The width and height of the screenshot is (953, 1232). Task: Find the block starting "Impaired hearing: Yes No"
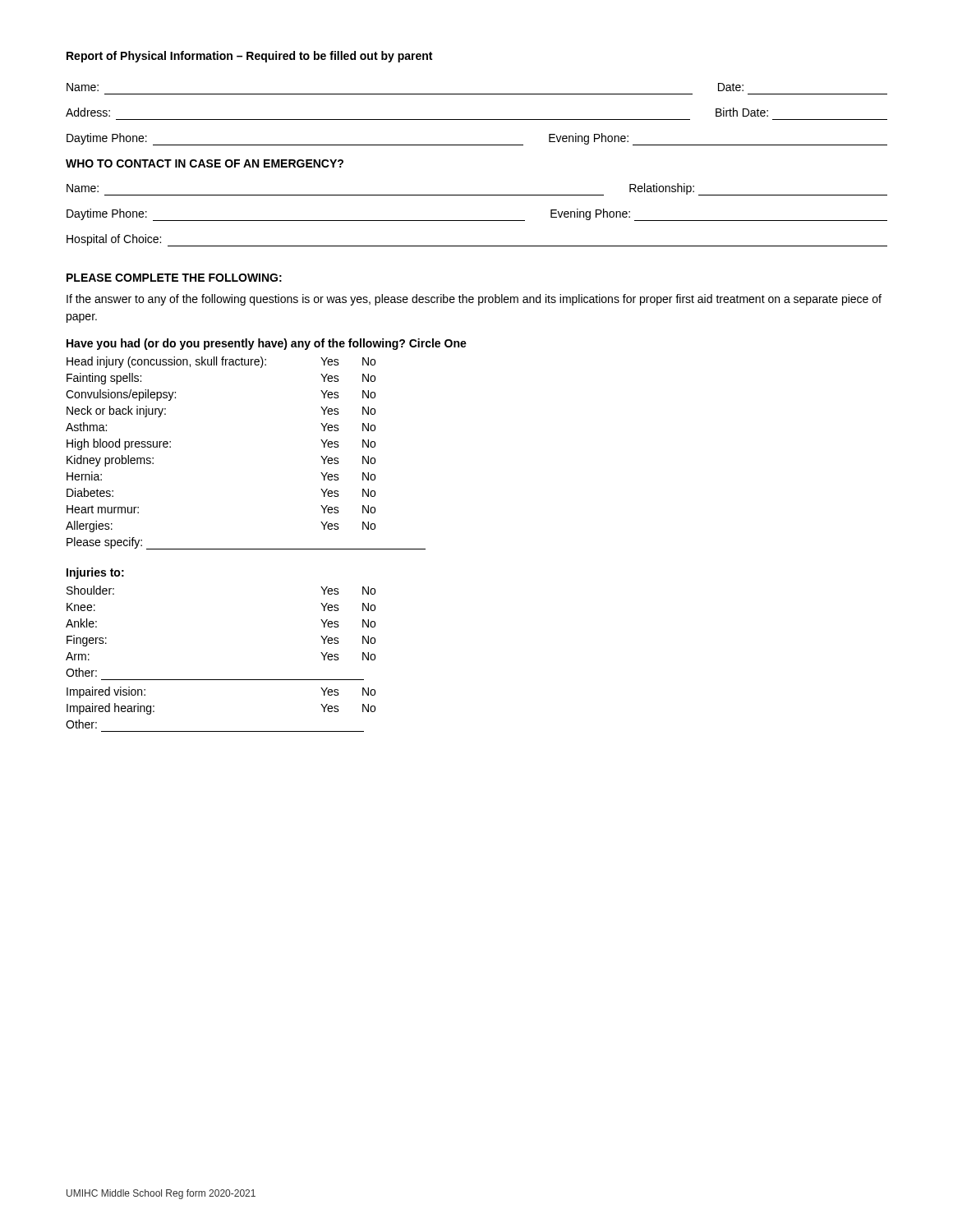point(106,708)
